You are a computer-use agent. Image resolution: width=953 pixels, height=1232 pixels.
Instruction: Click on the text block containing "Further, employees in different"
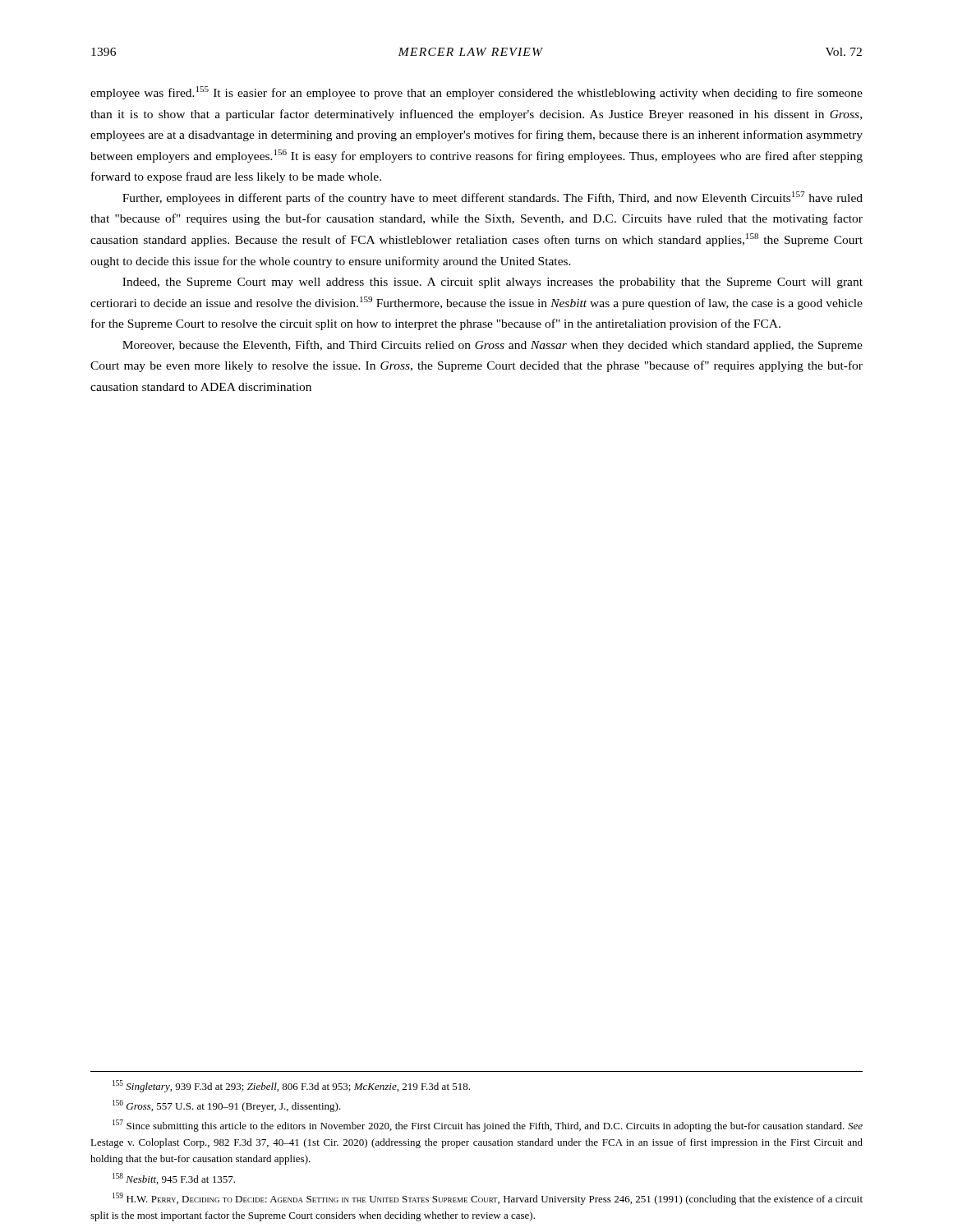click(x=476, y=228)
